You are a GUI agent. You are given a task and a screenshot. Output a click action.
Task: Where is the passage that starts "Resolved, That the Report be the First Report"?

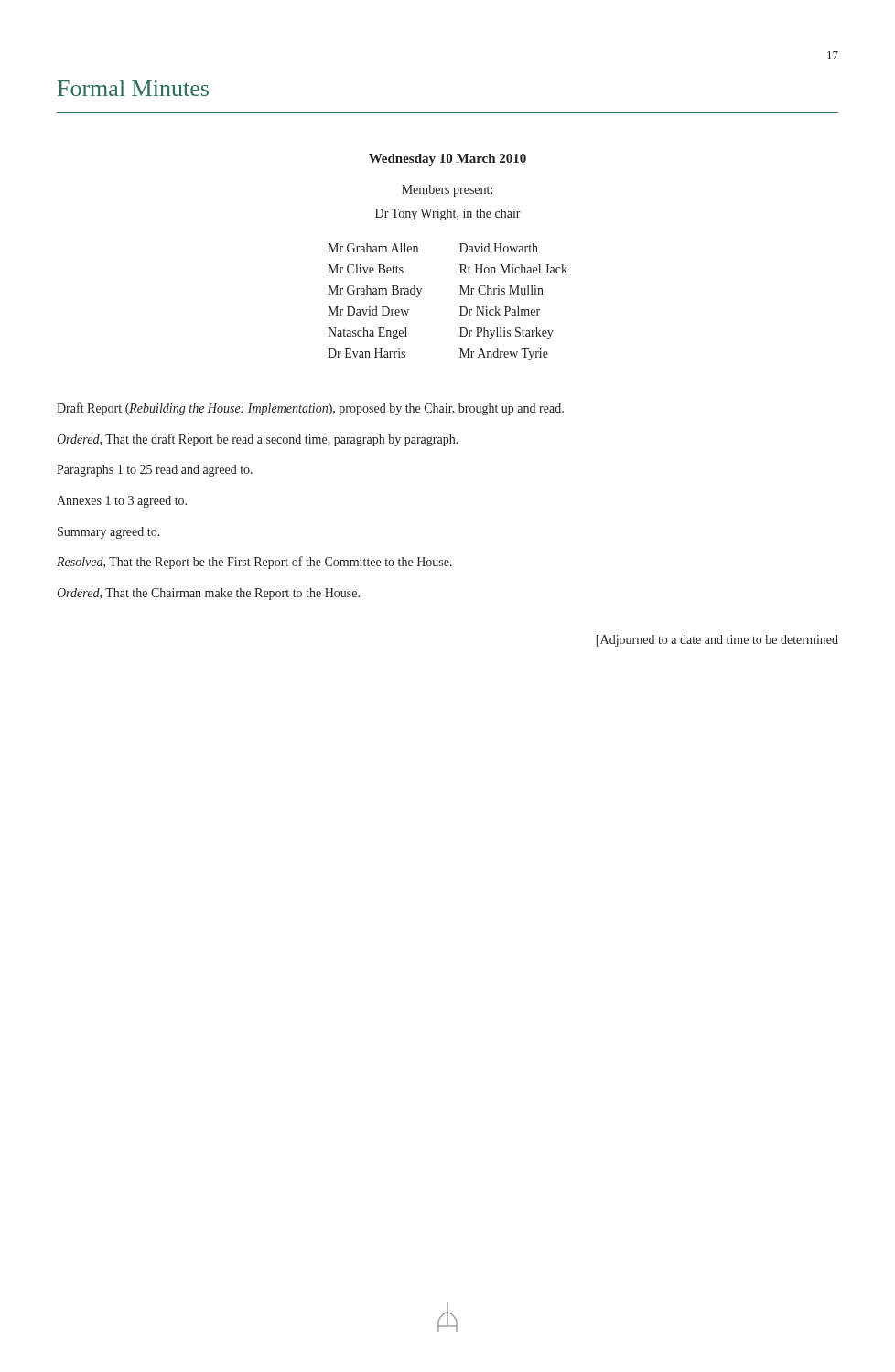tap(255, 563)
